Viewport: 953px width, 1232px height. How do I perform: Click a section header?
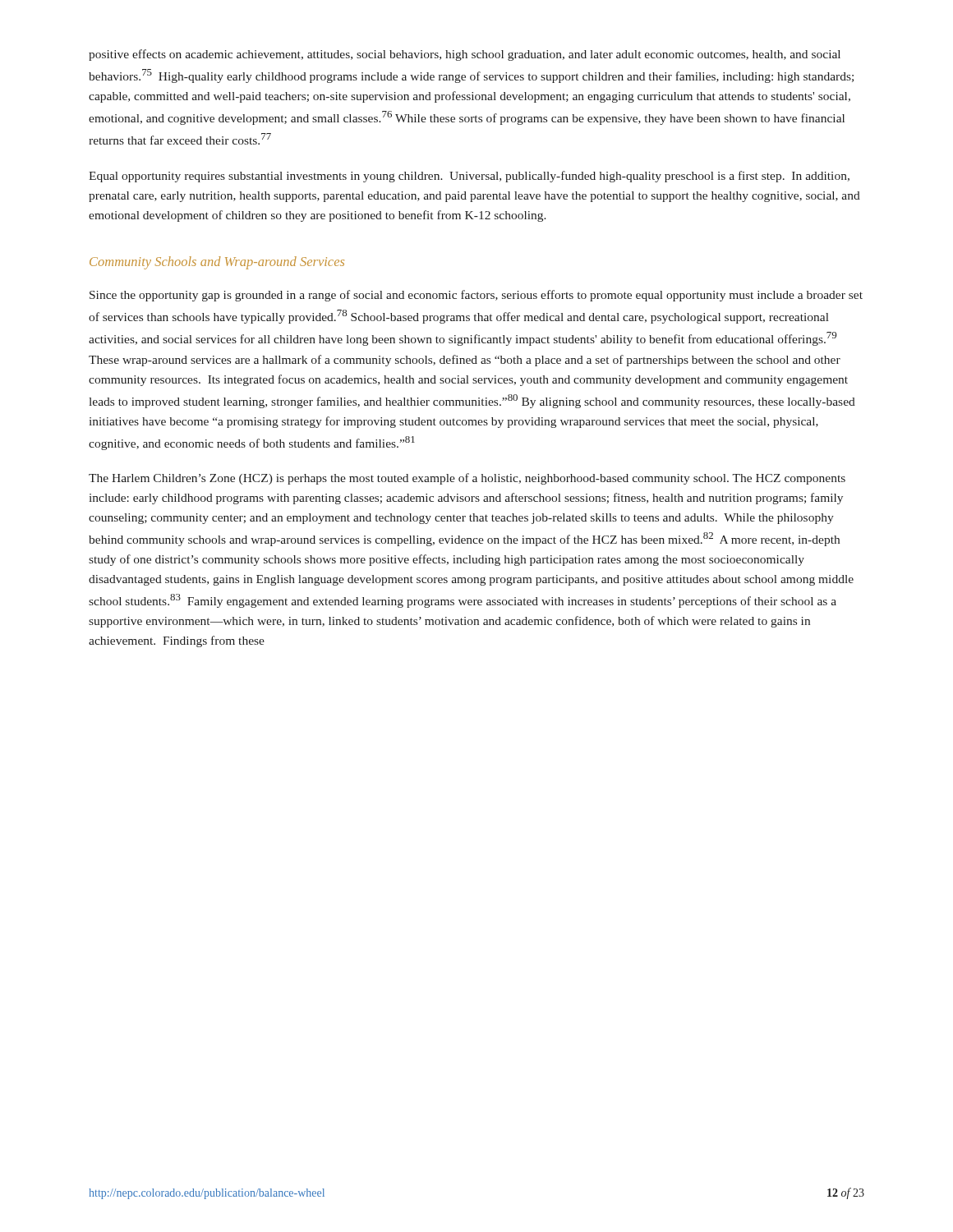point(217,261)
